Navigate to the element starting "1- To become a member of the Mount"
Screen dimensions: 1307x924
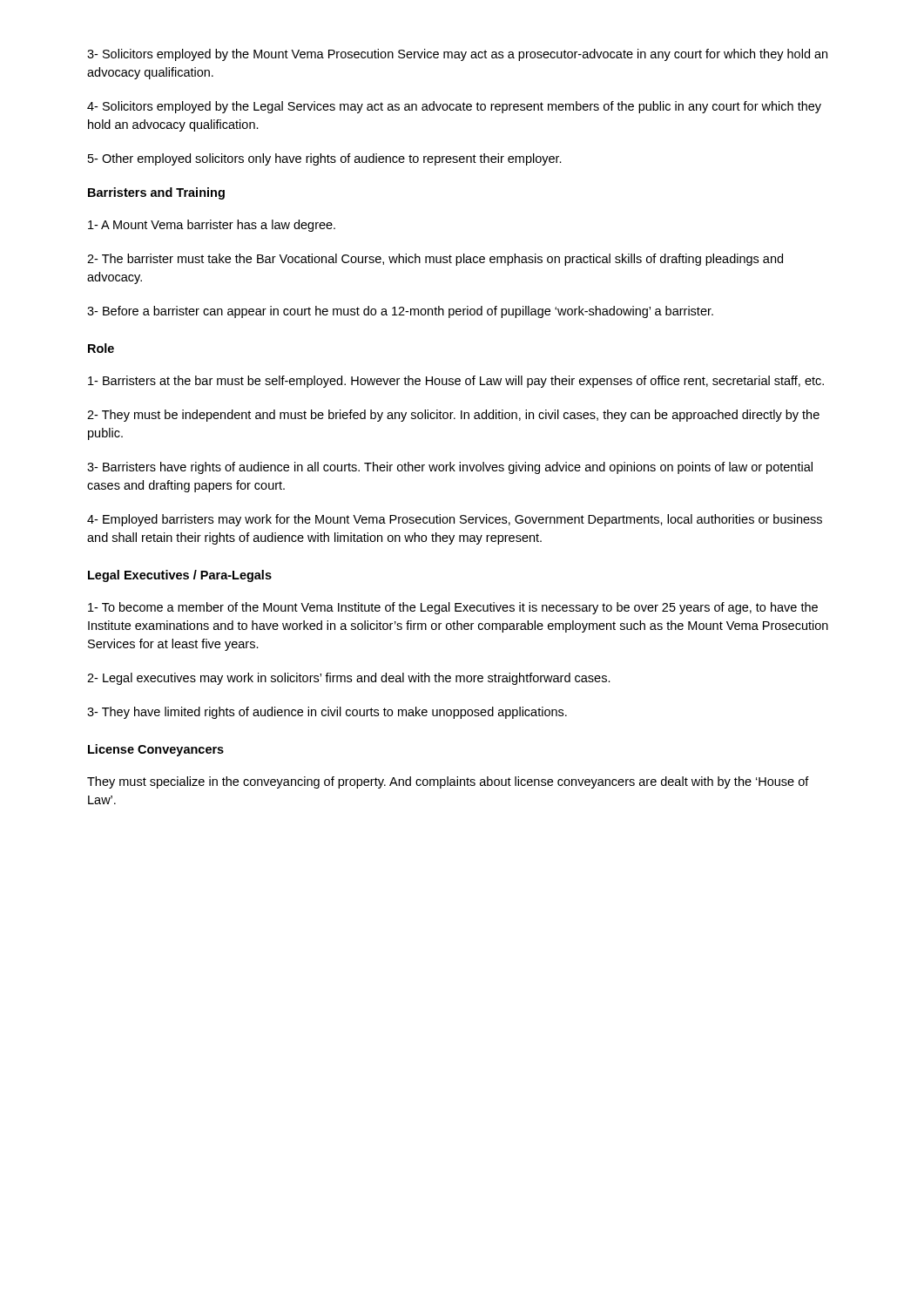pyautogui.click(x=458, y=626)
